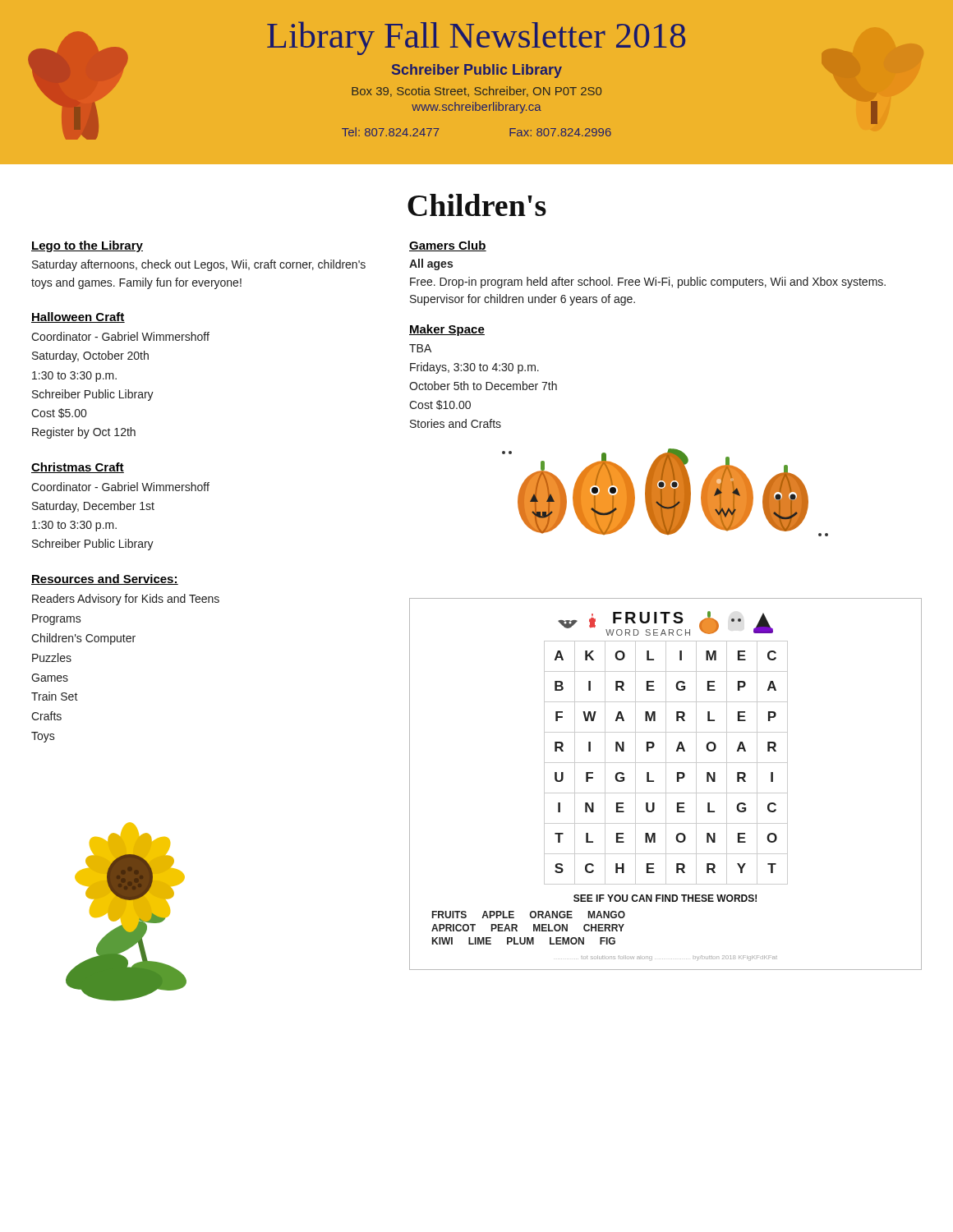Viewport: 953px width, 1232px height.
Task: Find "Lego to the Library" on this page
Action: (87, 245)
